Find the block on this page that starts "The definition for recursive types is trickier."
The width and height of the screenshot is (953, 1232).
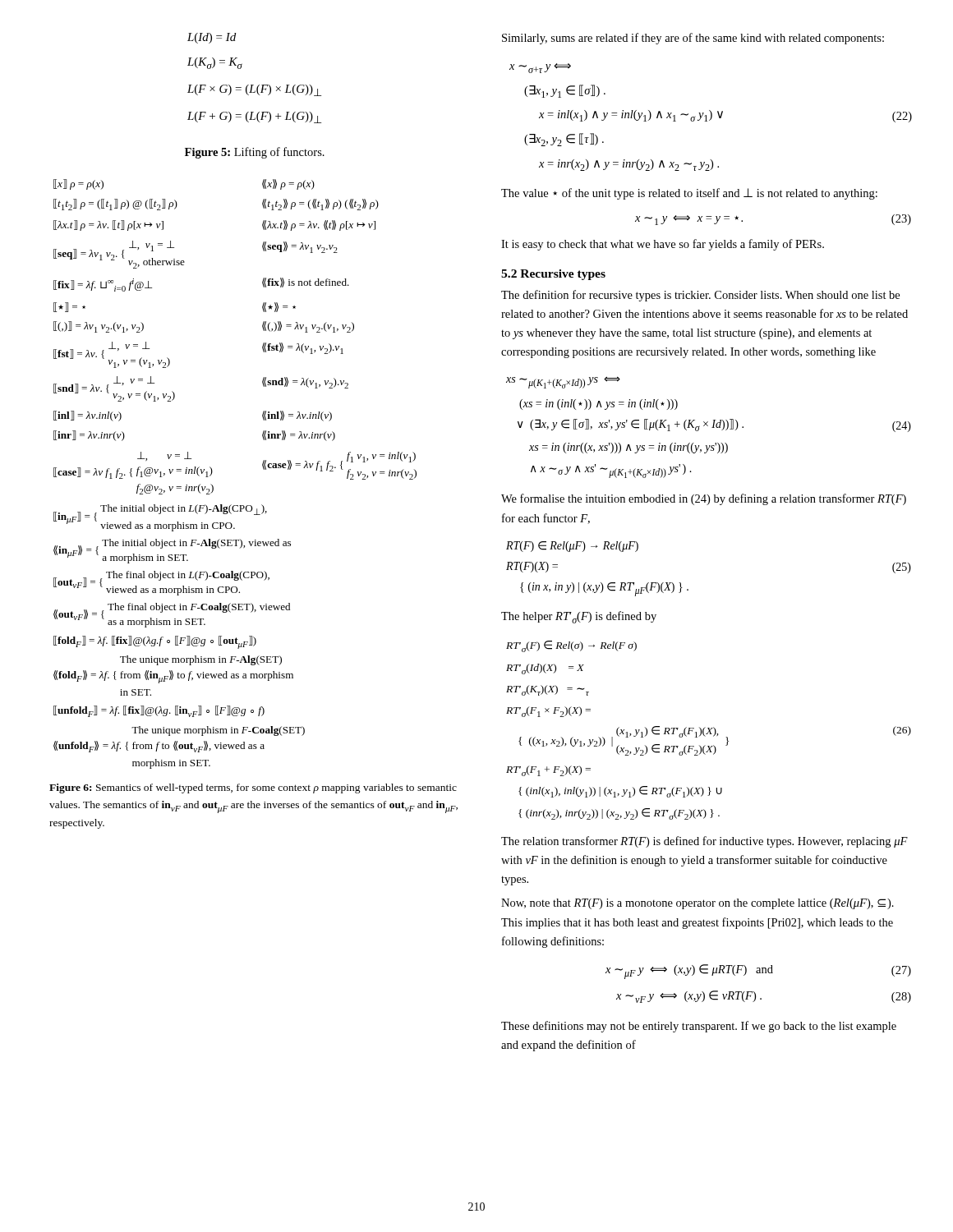click(x=705, y=323)
